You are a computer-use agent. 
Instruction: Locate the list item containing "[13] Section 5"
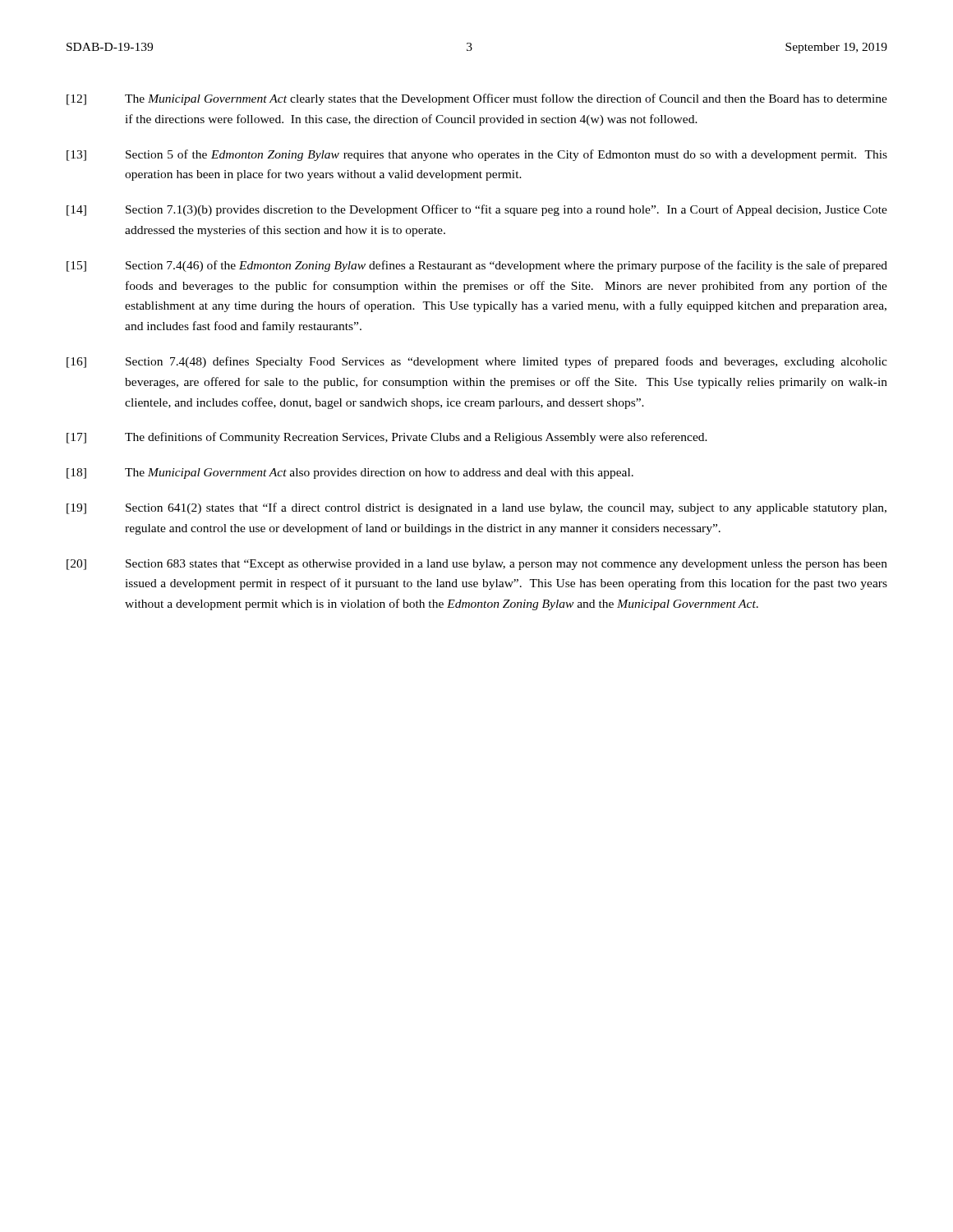[x=476, y=165]
